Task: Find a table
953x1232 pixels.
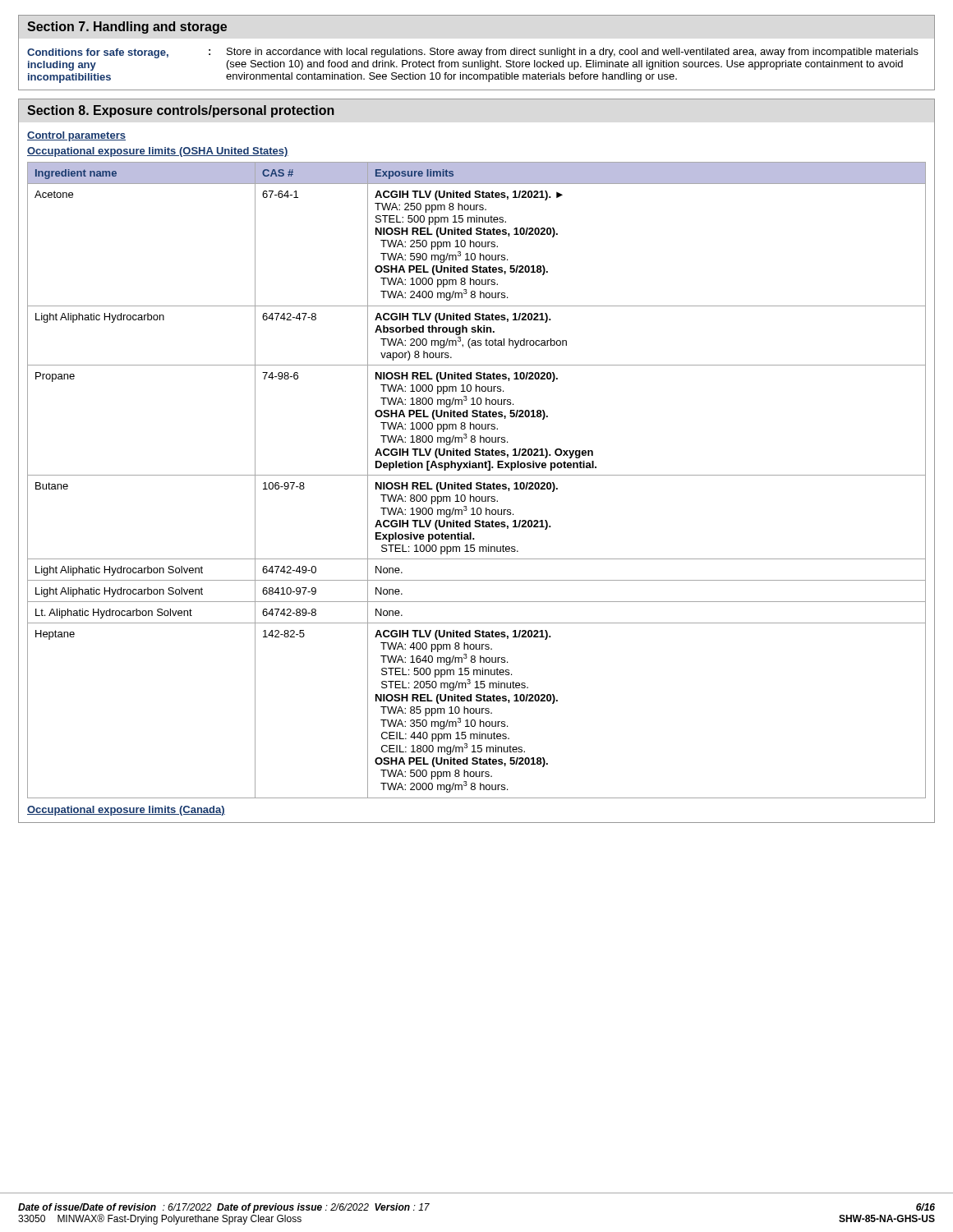Action: 476,480
